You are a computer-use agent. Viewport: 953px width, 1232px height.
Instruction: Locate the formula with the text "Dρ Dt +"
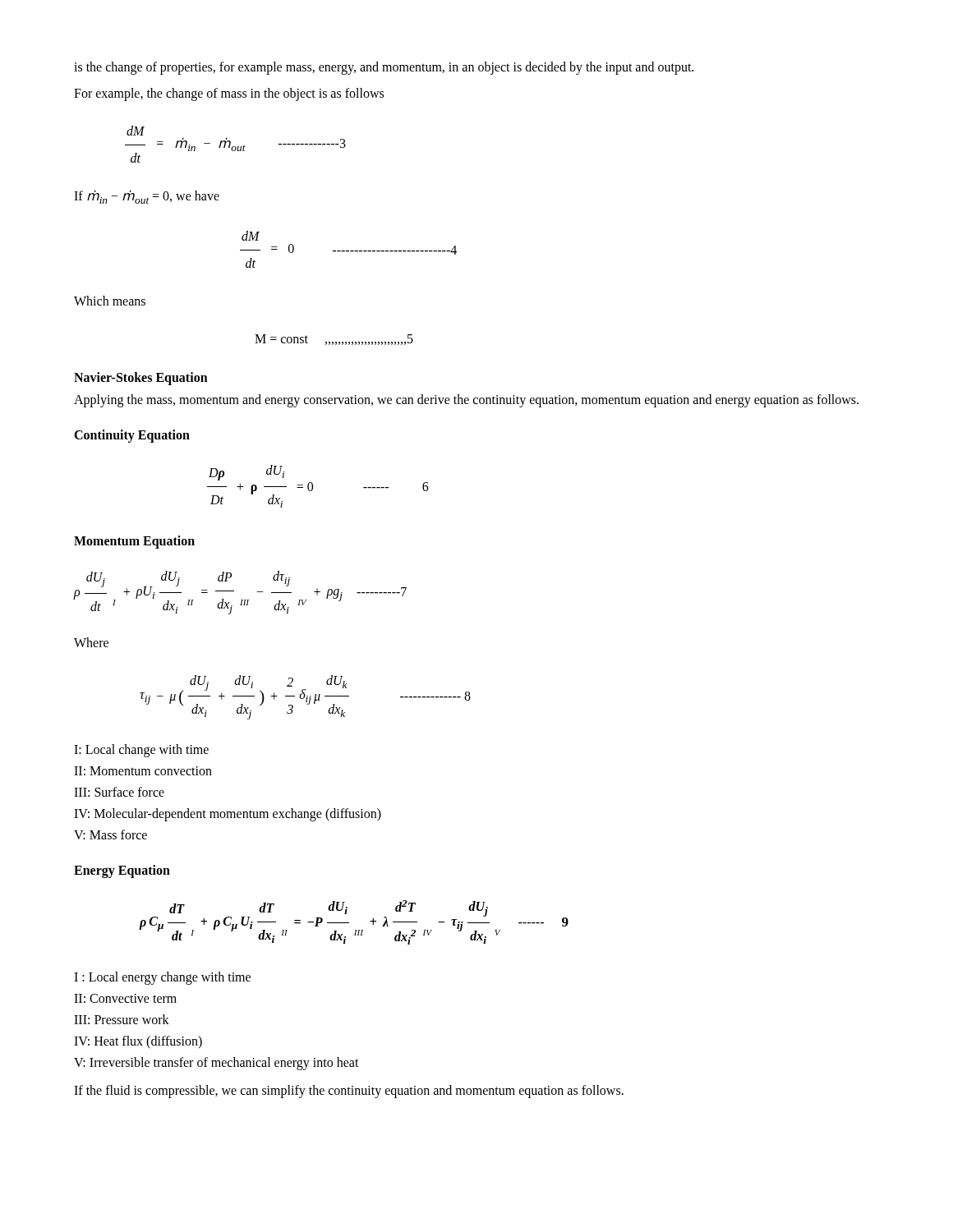317,487
